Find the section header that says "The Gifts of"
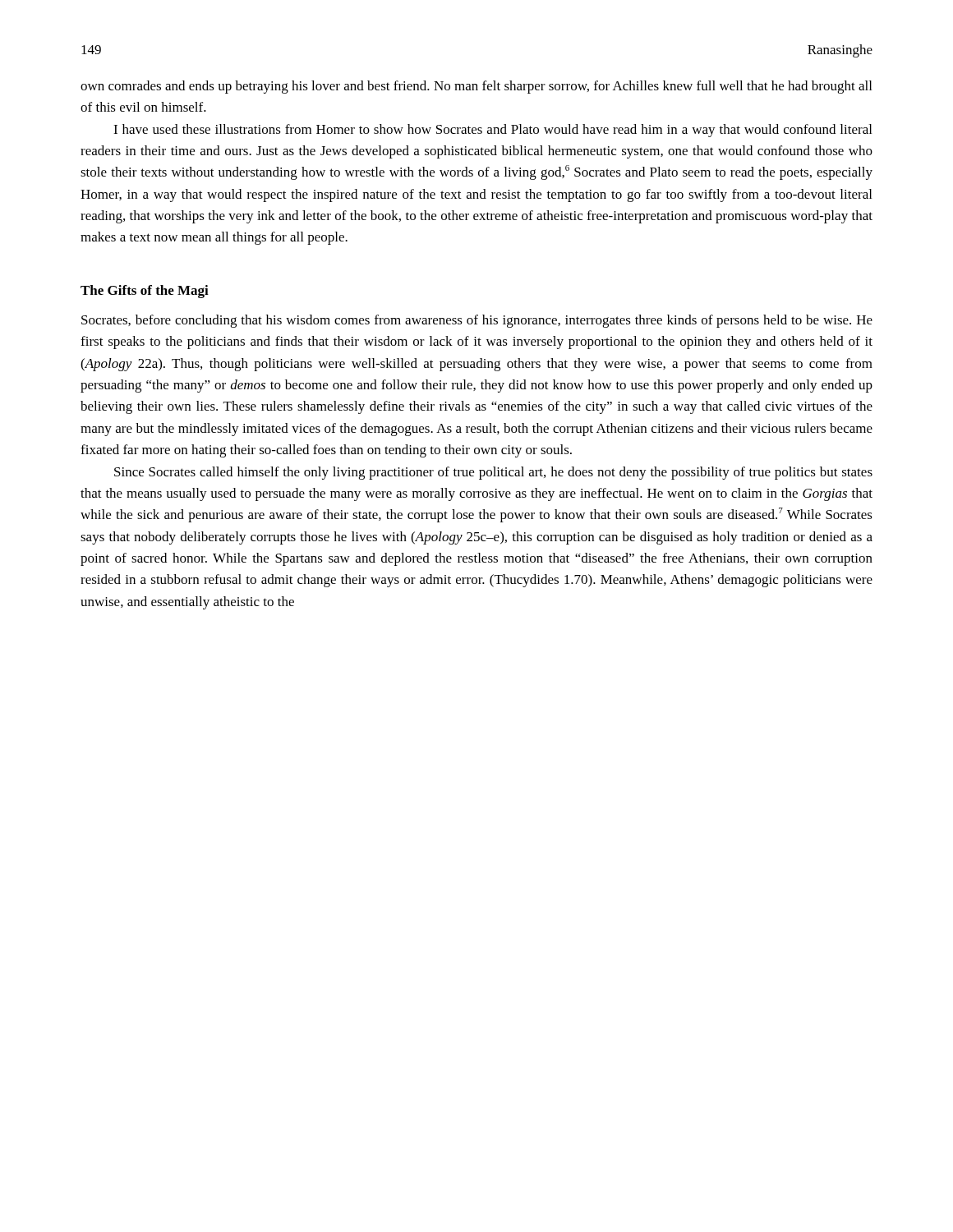Viewport: 953px width, 1232px height. pos(145,290)
